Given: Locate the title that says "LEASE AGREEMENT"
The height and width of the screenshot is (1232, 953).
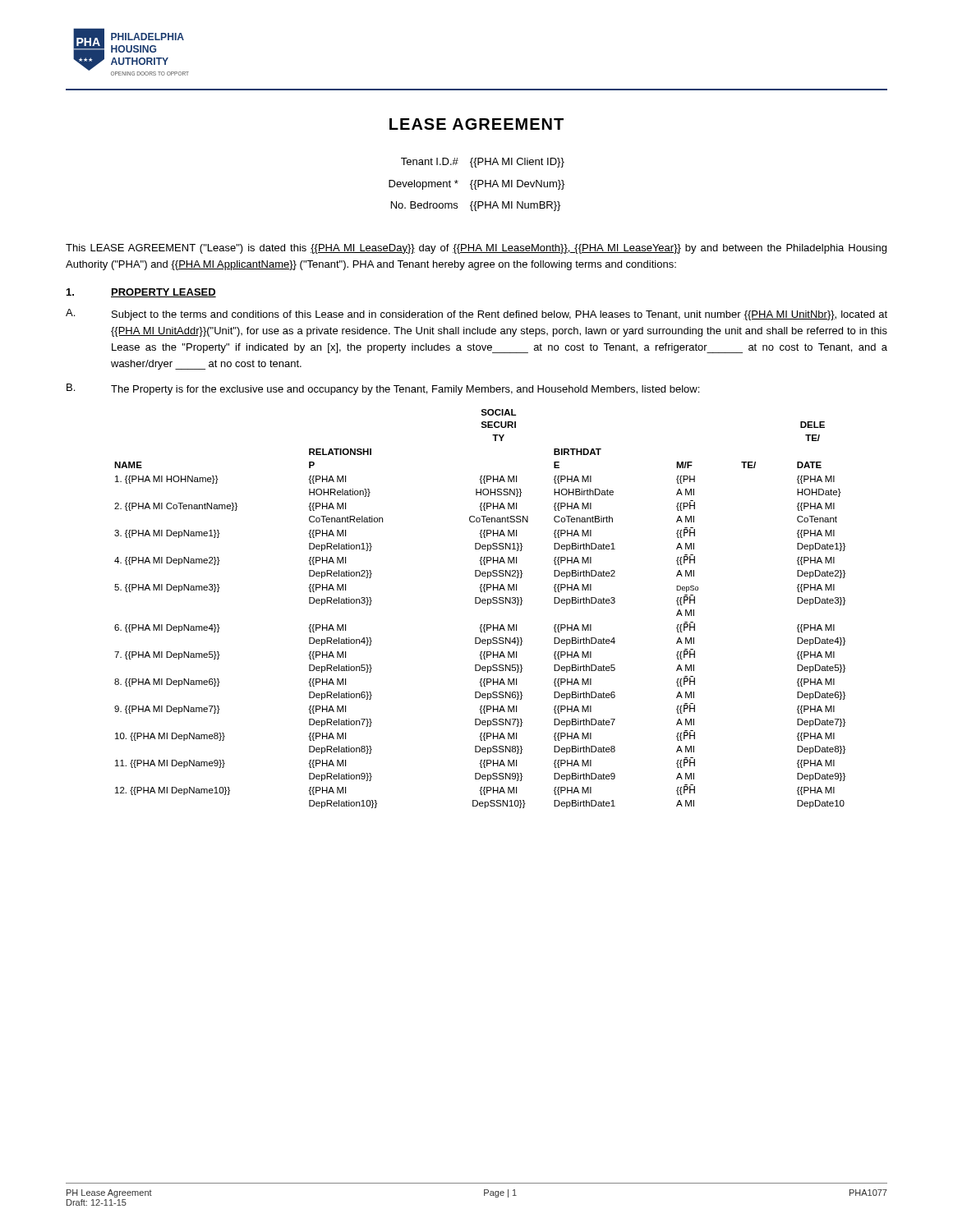Looking at the screenshot, I should [x=476, y=124].
